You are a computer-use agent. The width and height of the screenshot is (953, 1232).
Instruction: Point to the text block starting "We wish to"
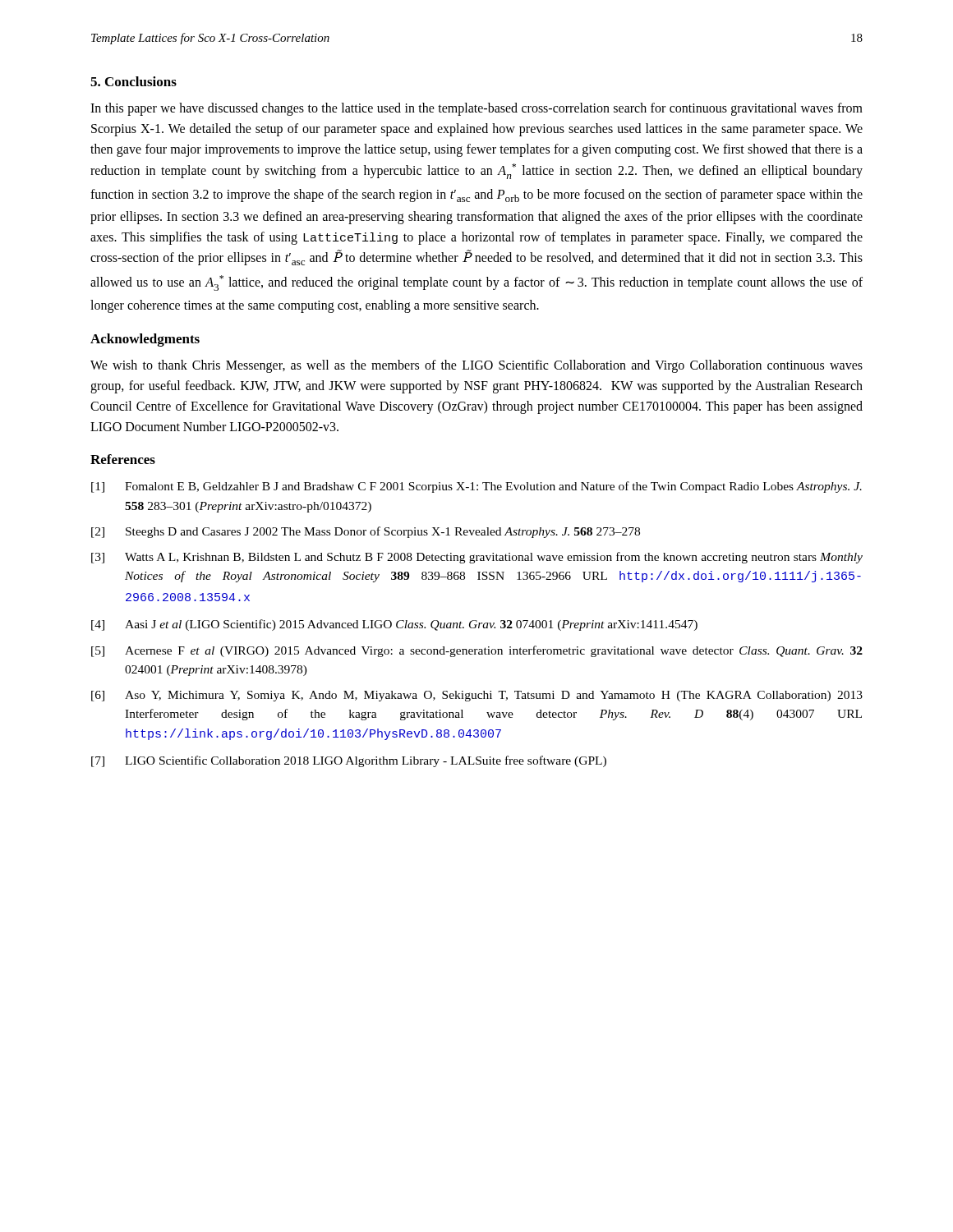point(476,397)
